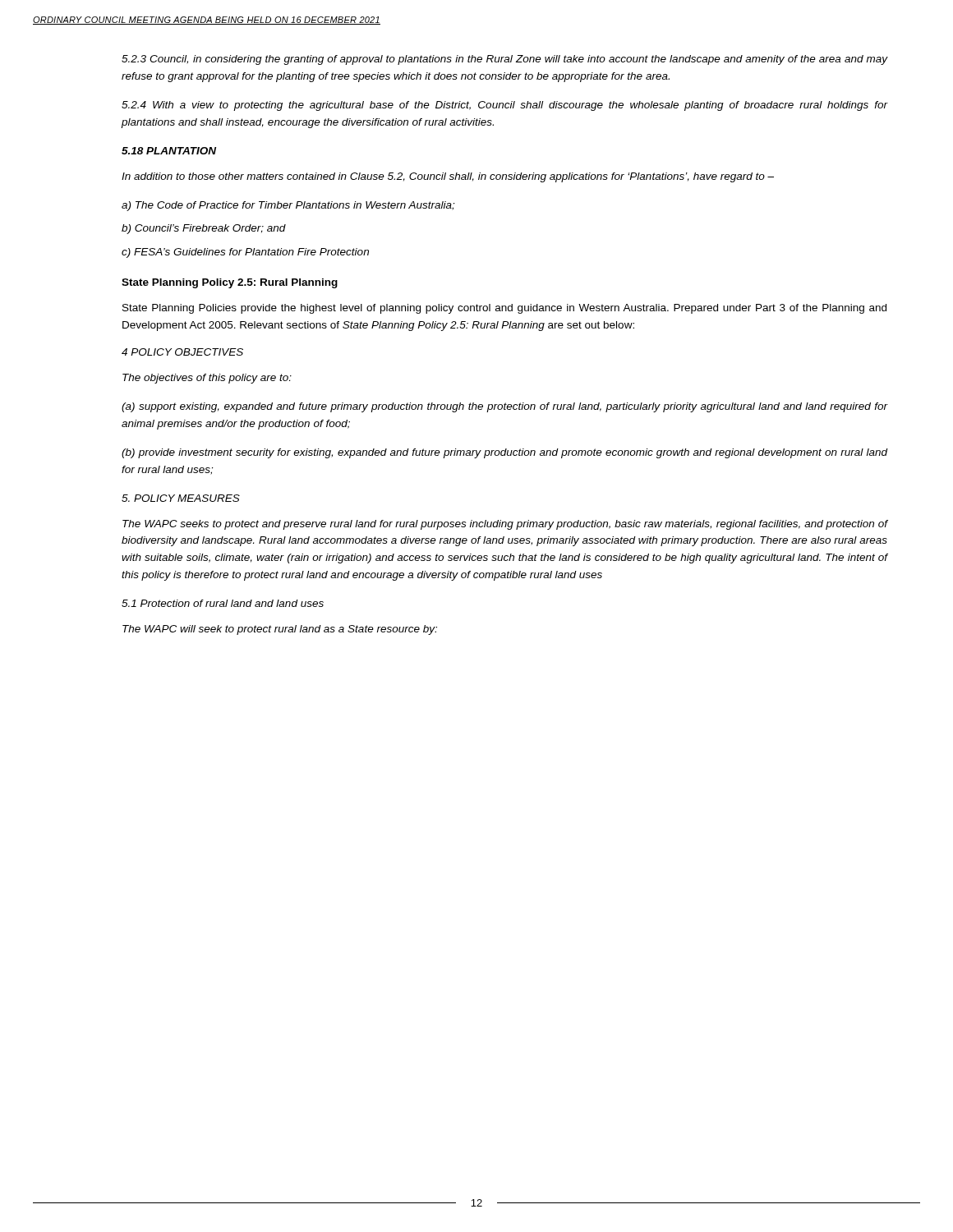Locate the block of text that opens with "In addition to those other matters contained in"

click(448, 176)
